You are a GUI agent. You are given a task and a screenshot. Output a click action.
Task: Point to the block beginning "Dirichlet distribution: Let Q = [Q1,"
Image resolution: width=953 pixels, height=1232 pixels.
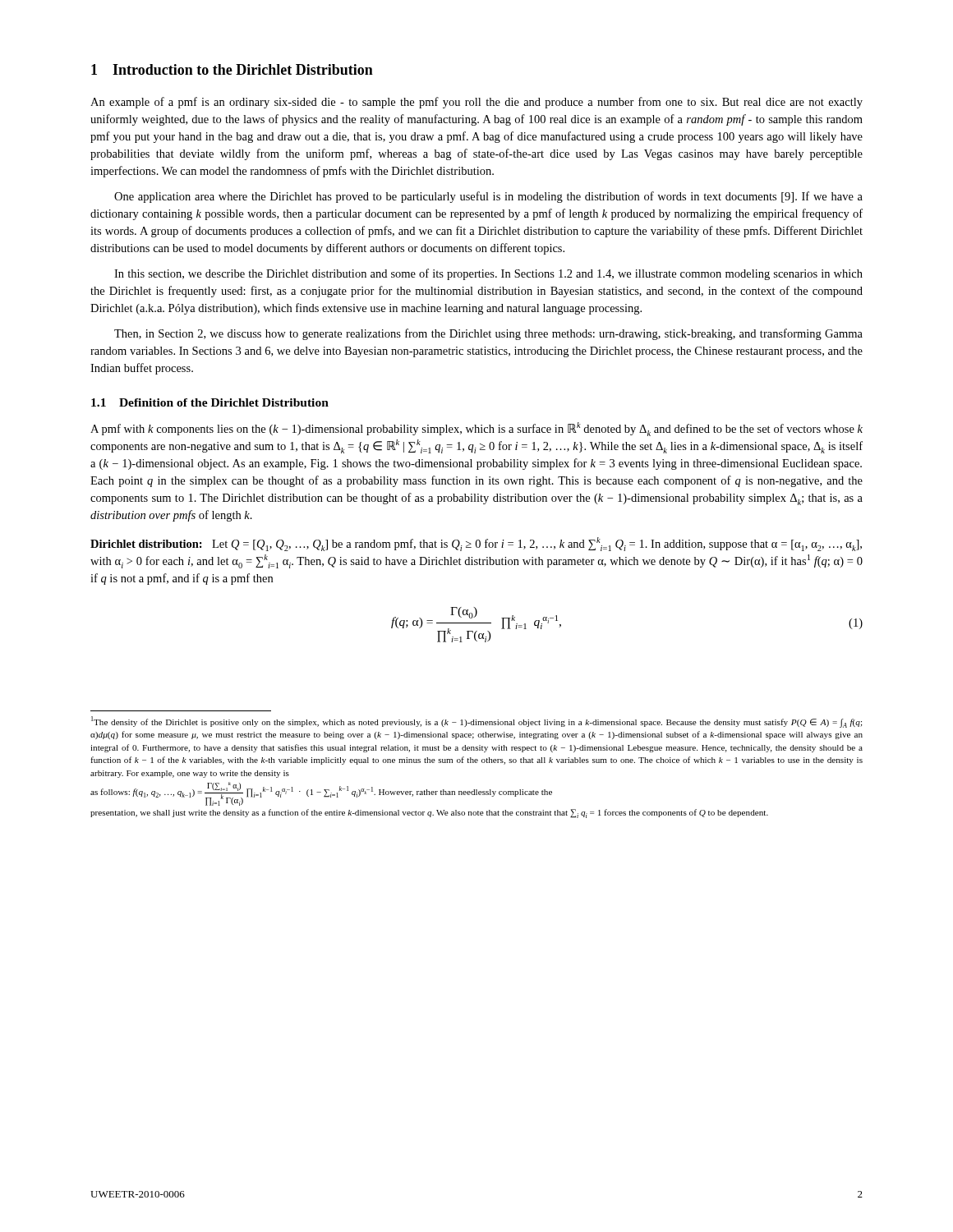pos(476,560)
